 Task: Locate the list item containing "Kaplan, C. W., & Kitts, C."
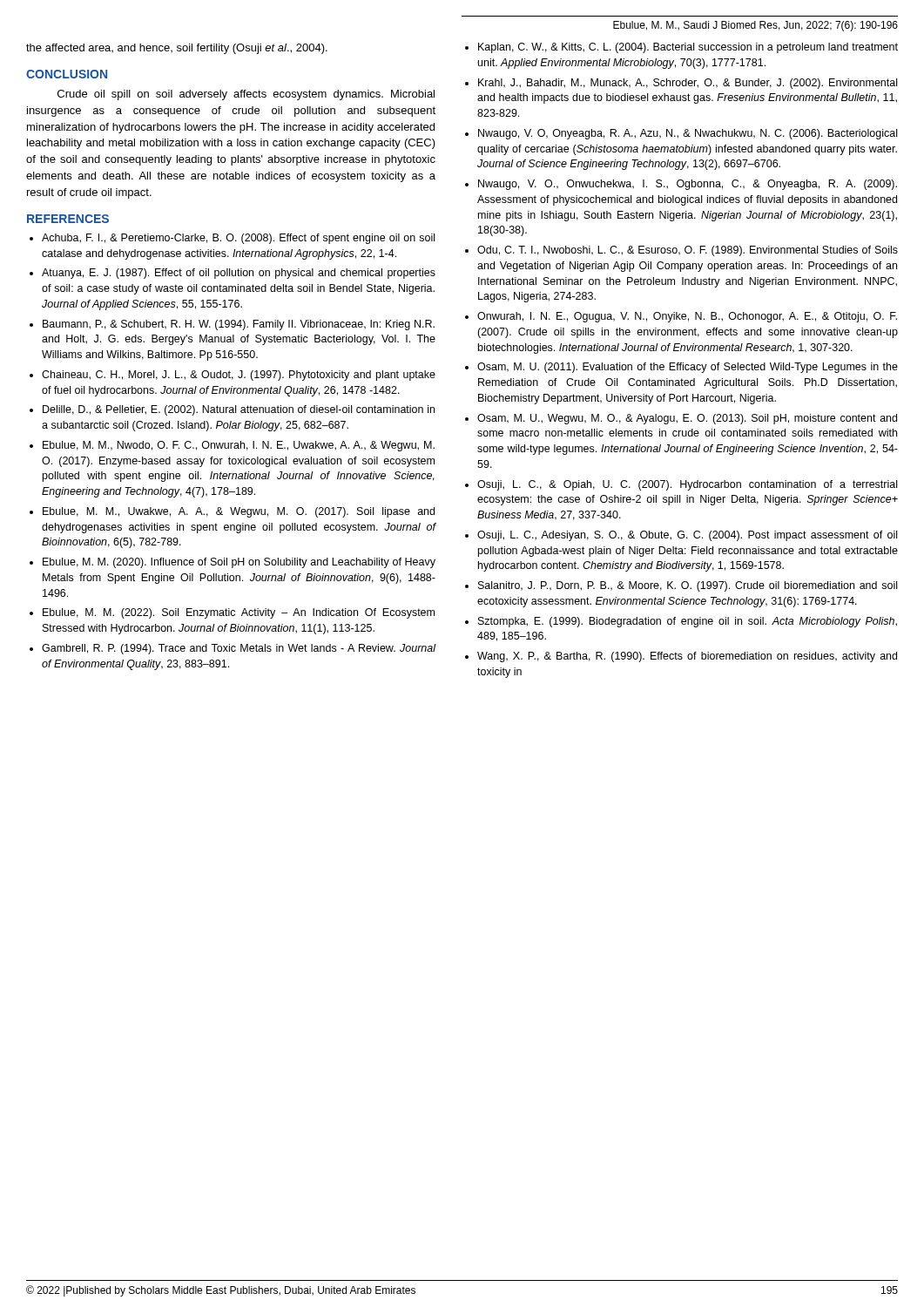pos(688,55)
